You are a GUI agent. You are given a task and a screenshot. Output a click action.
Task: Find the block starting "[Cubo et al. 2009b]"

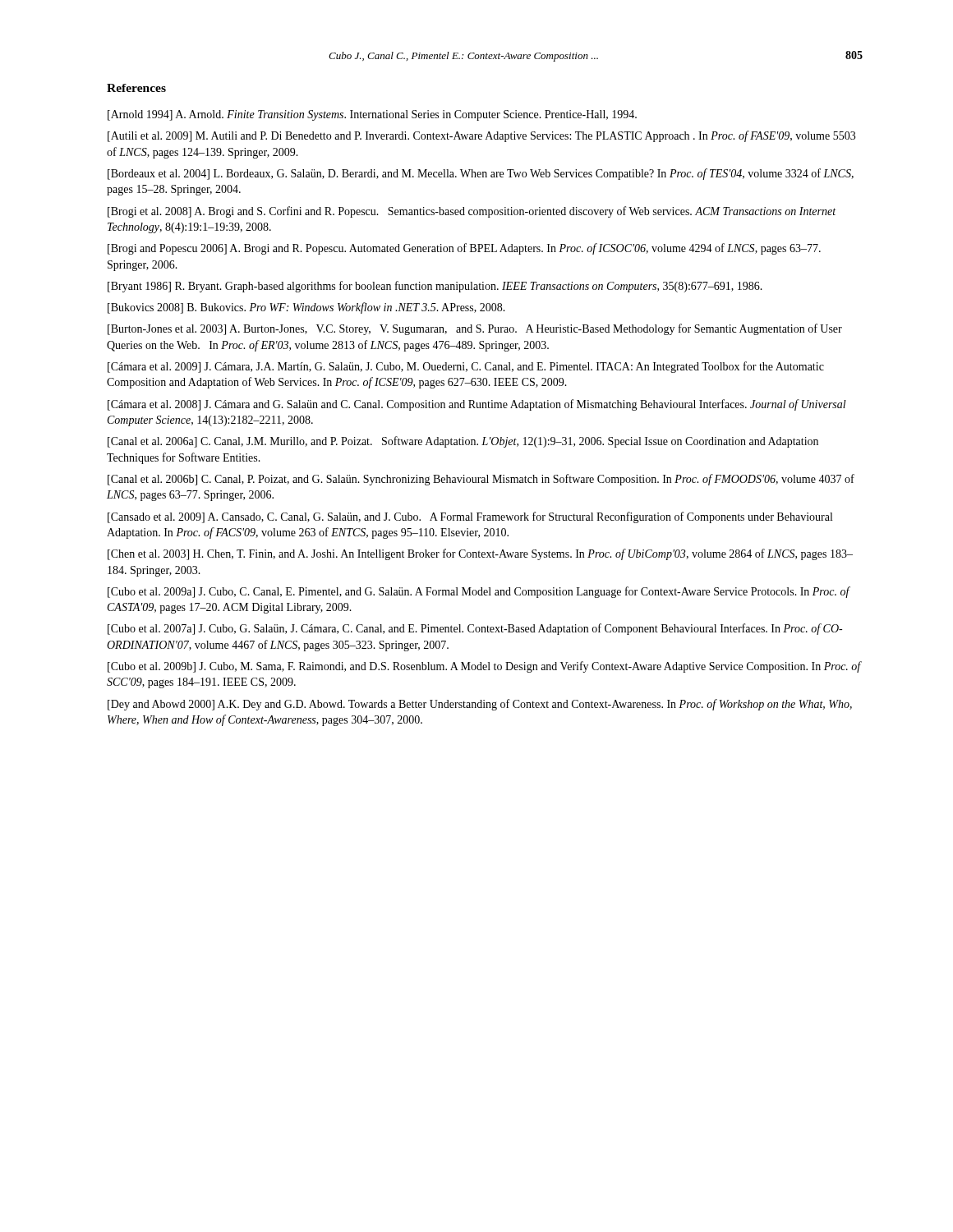pyautogui.click(x=484, y=674)
